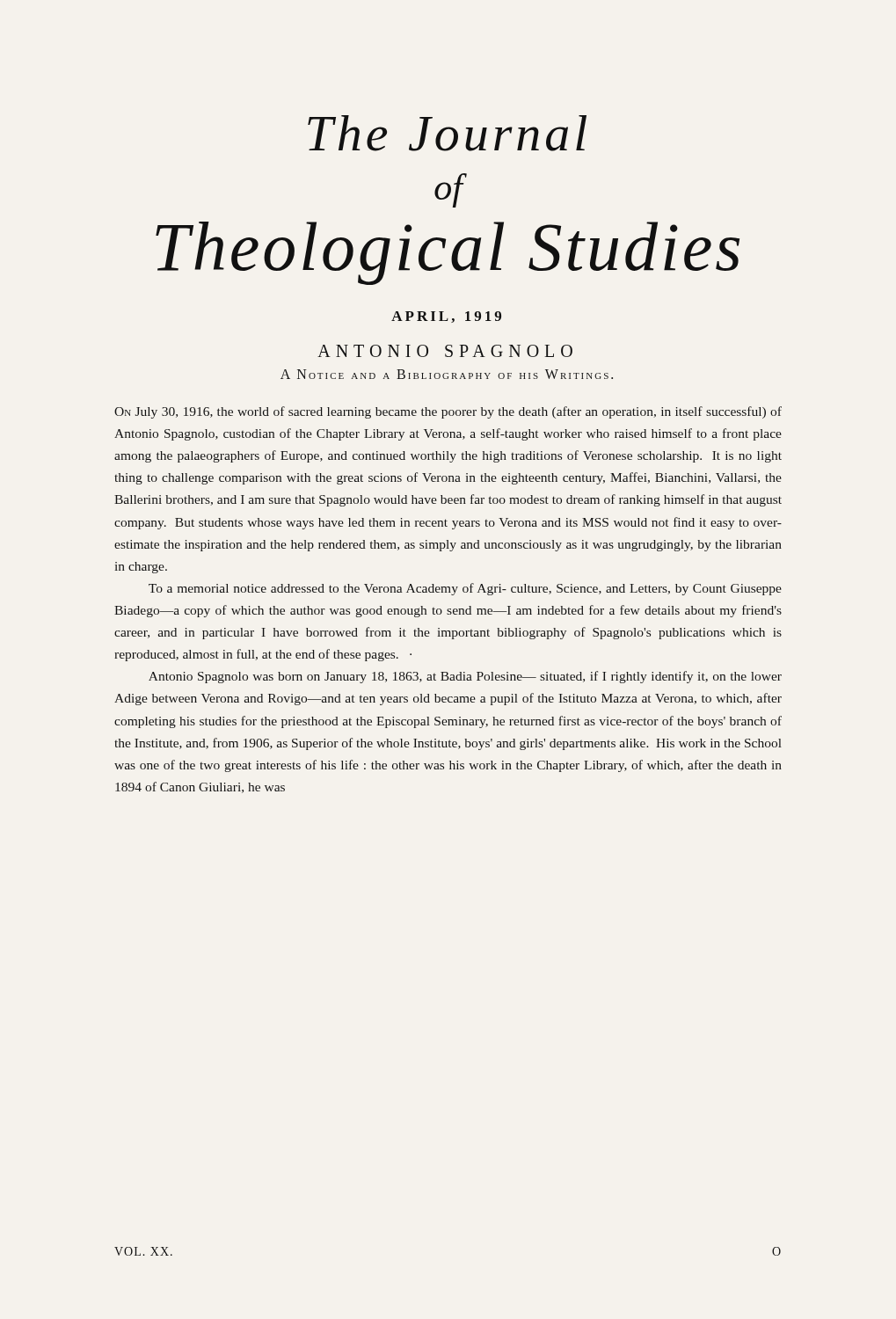Where does it say "ANTONIO SPAGNOLO"?
Image resolution: width=896 pixels, height=1319 pixels.
click(x=448, y=351)
